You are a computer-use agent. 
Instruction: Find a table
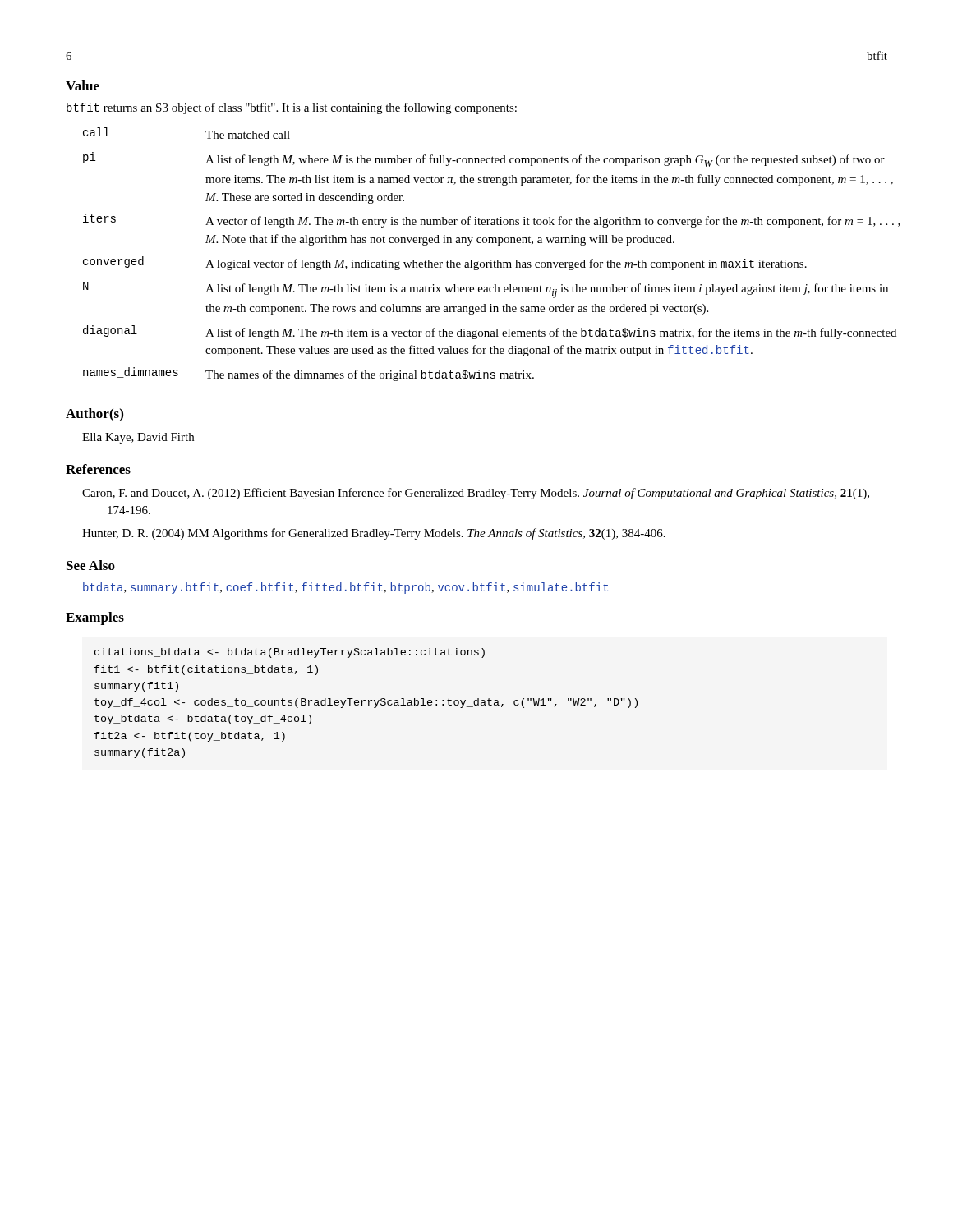coord(476,255)
